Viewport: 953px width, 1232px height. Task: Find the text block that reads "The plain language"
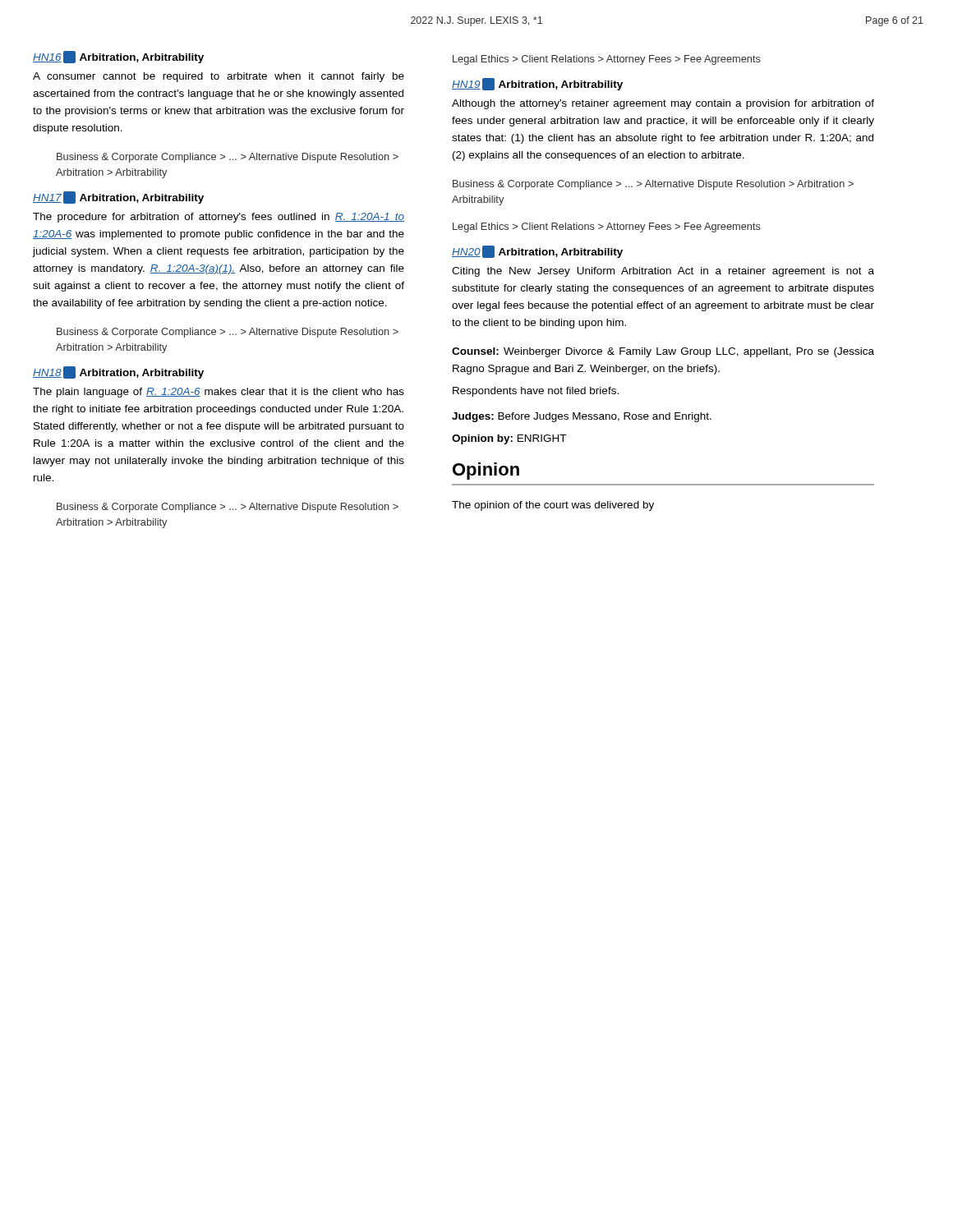pos(219,434)
